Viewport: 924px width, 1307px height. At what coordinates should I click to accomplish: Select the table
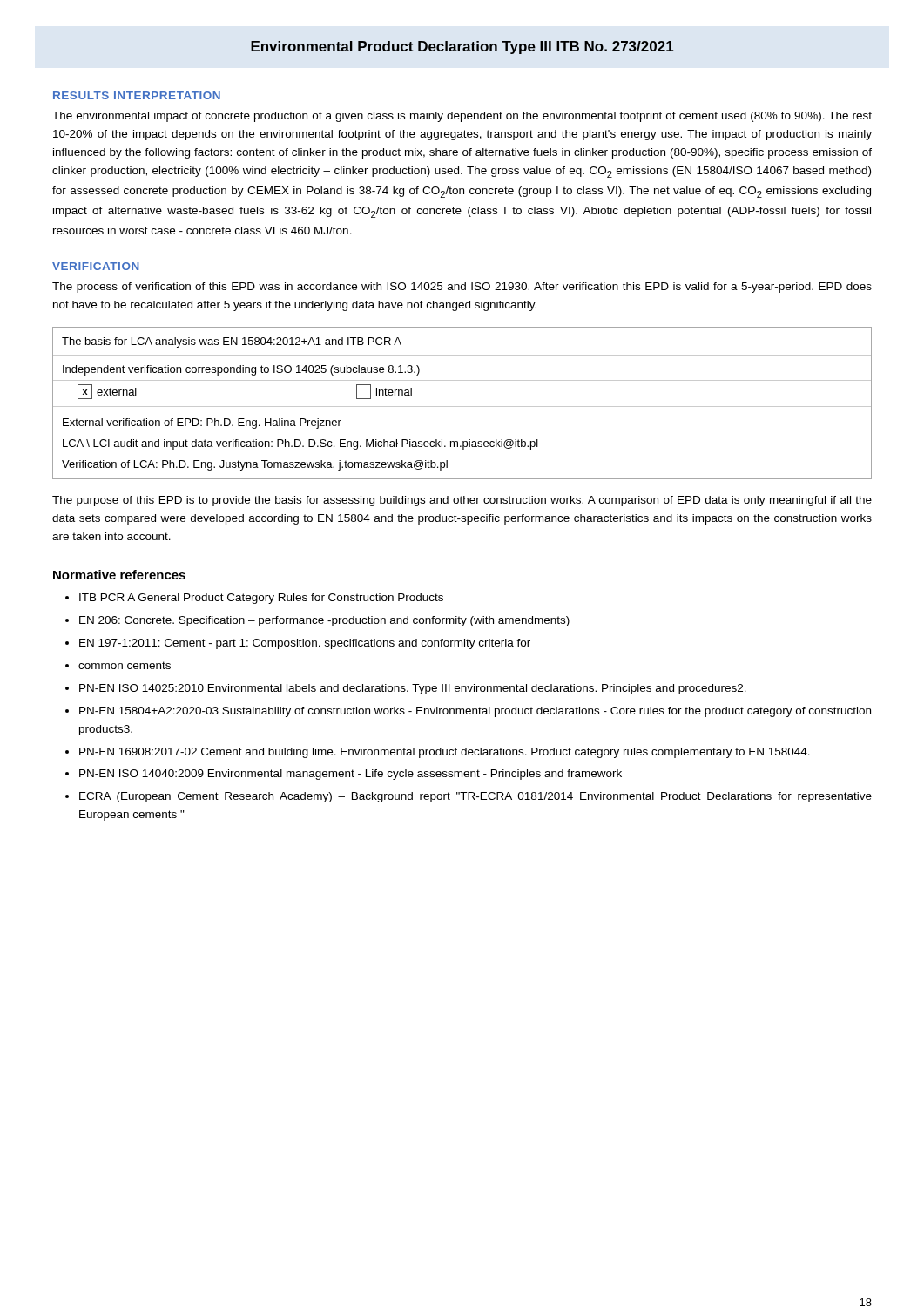click(462, 403)
